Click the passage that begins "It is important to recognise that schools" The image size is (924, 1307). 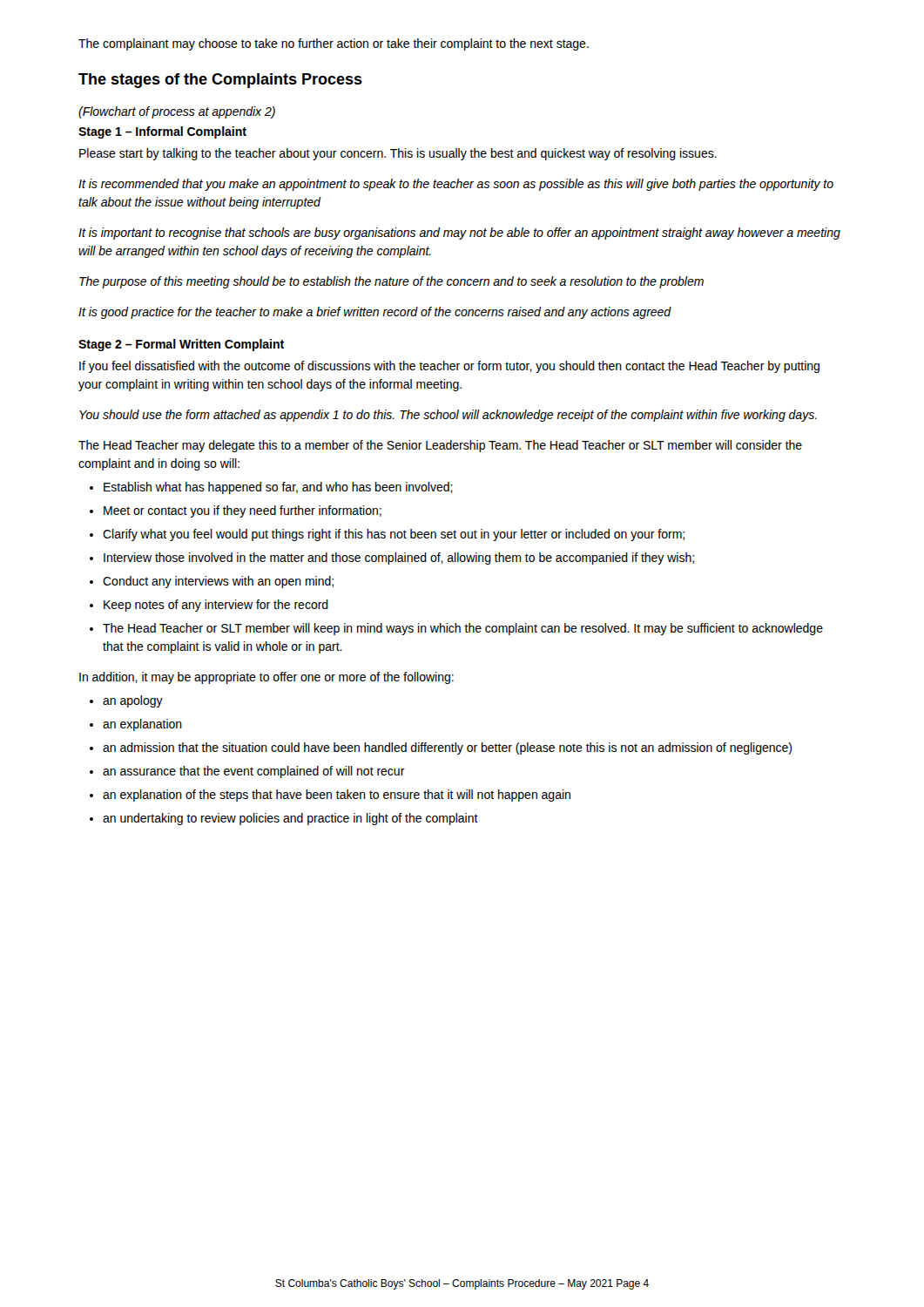(x=462, y=242)
